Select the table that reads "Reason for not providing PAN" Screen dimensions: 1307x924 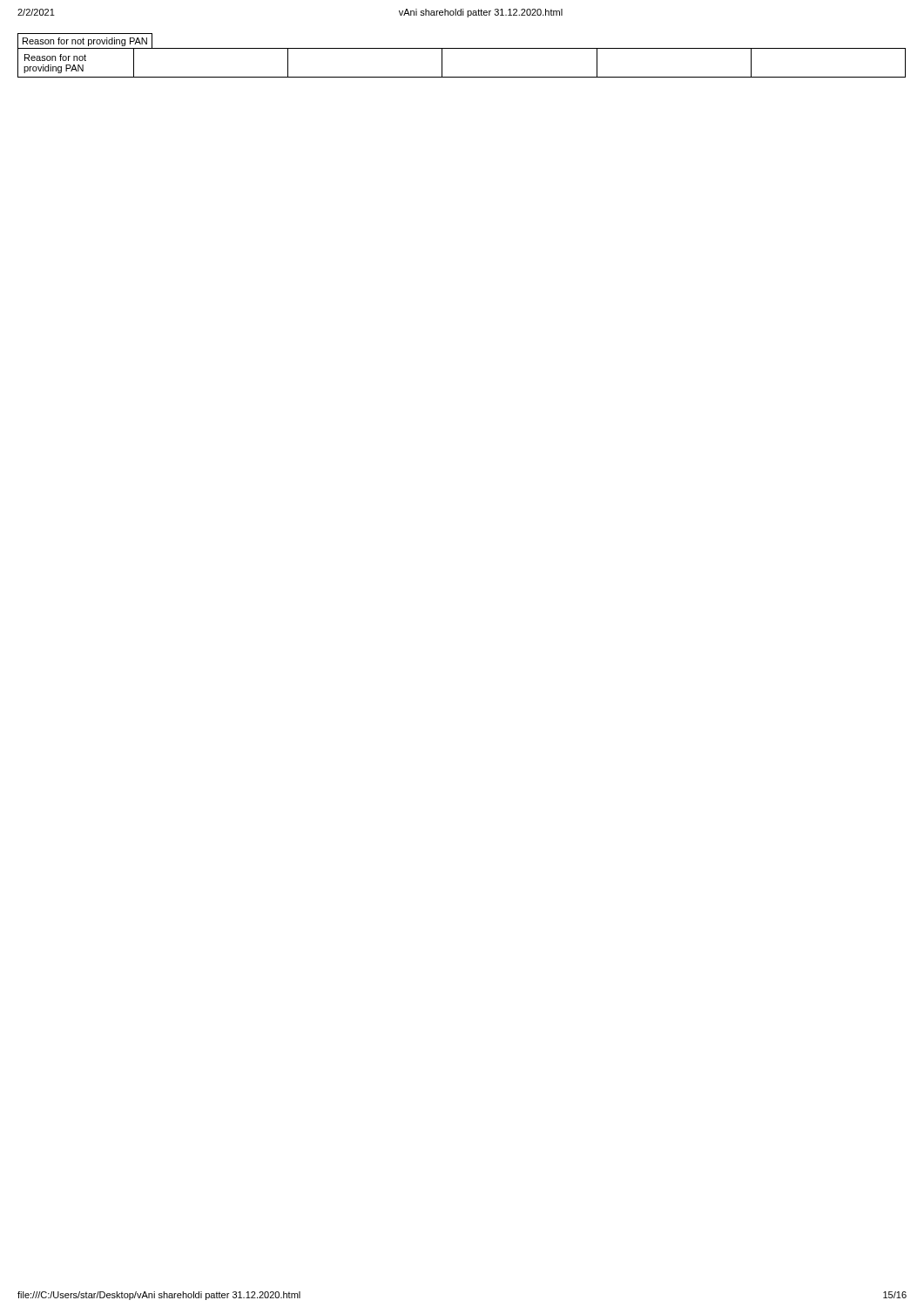(x=462, y=55)
